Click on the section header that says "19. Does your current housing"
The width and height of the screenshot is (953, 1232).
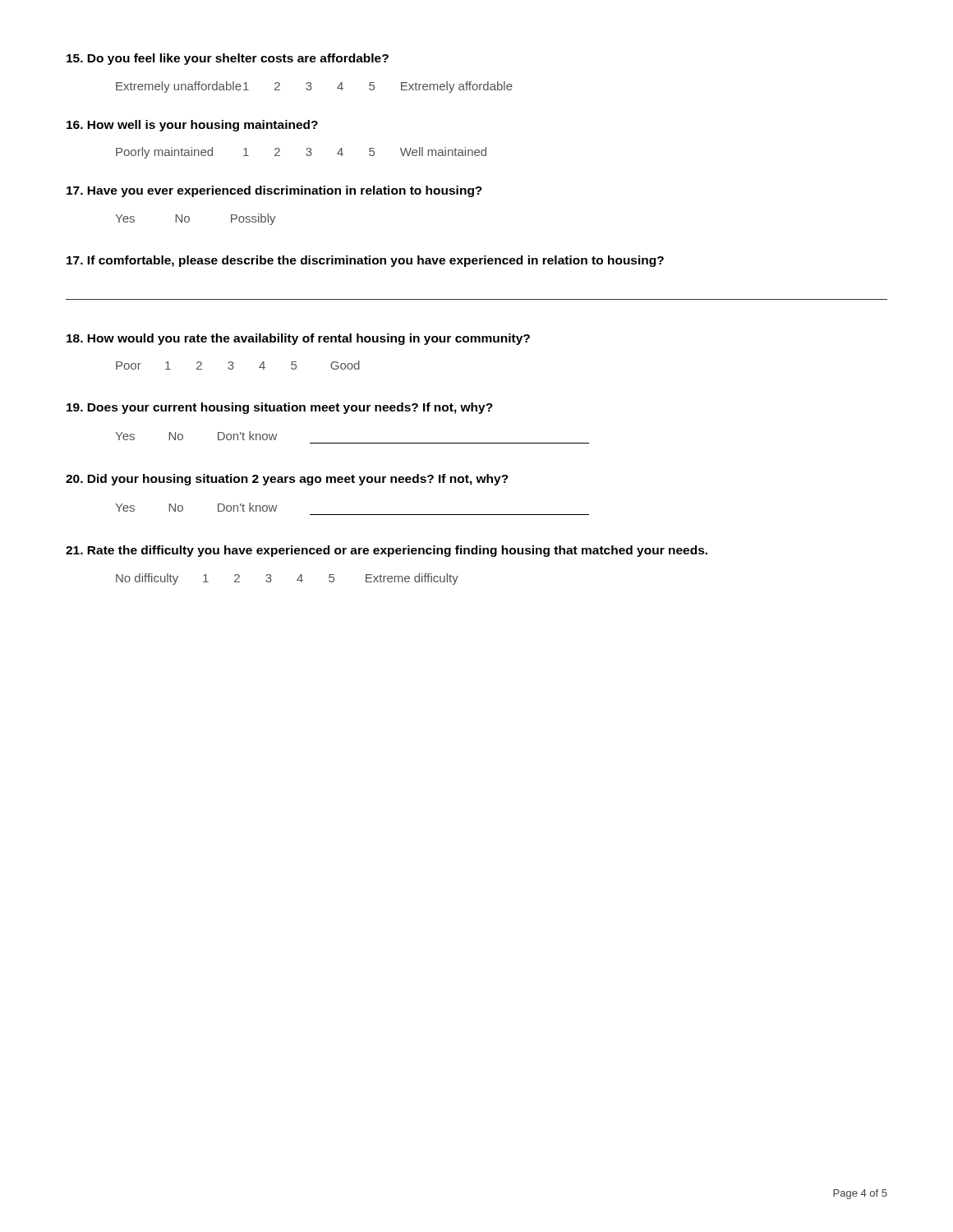476,421
